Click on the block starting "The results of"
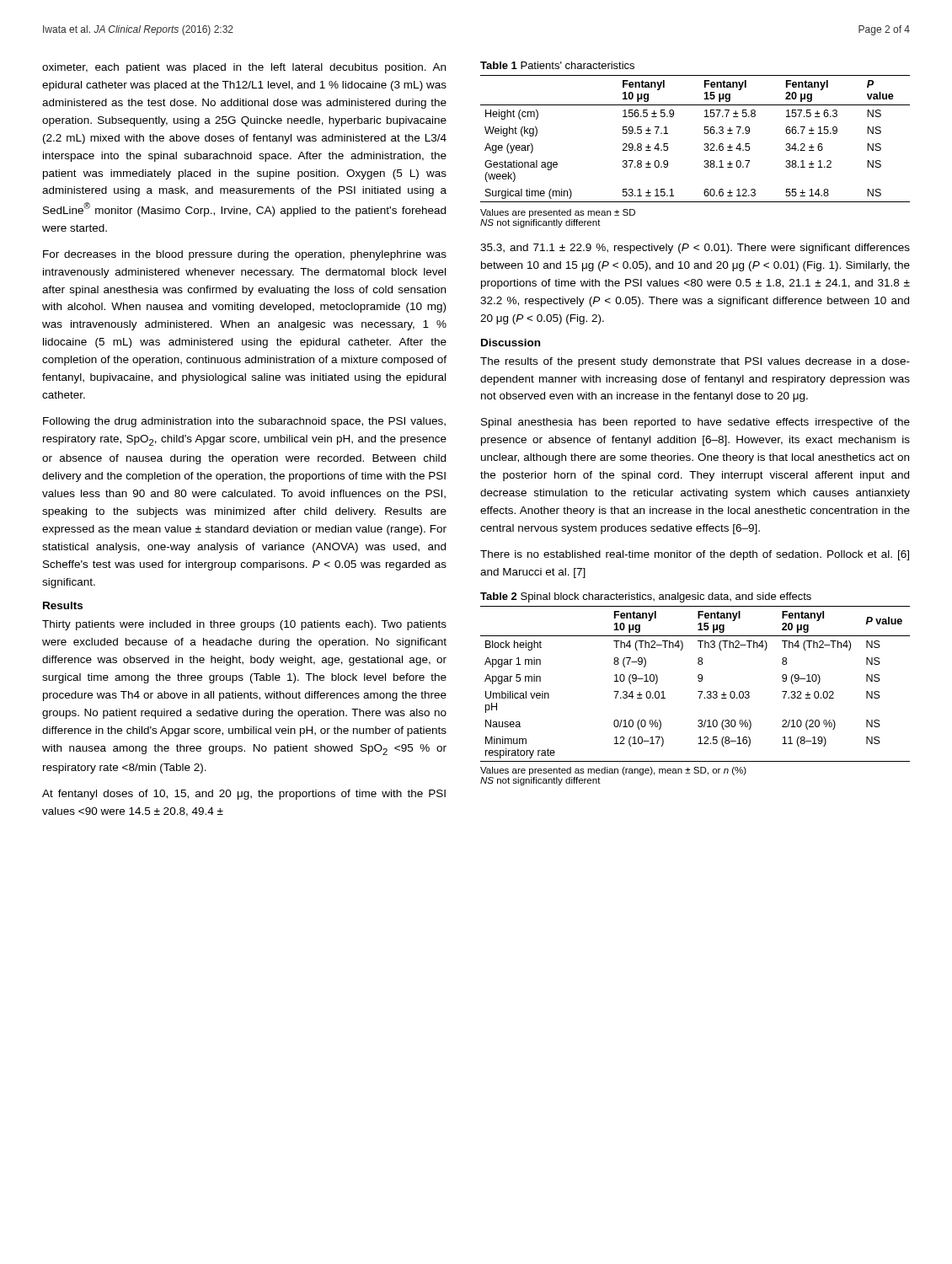952x1264 pixels. point(695,379)
